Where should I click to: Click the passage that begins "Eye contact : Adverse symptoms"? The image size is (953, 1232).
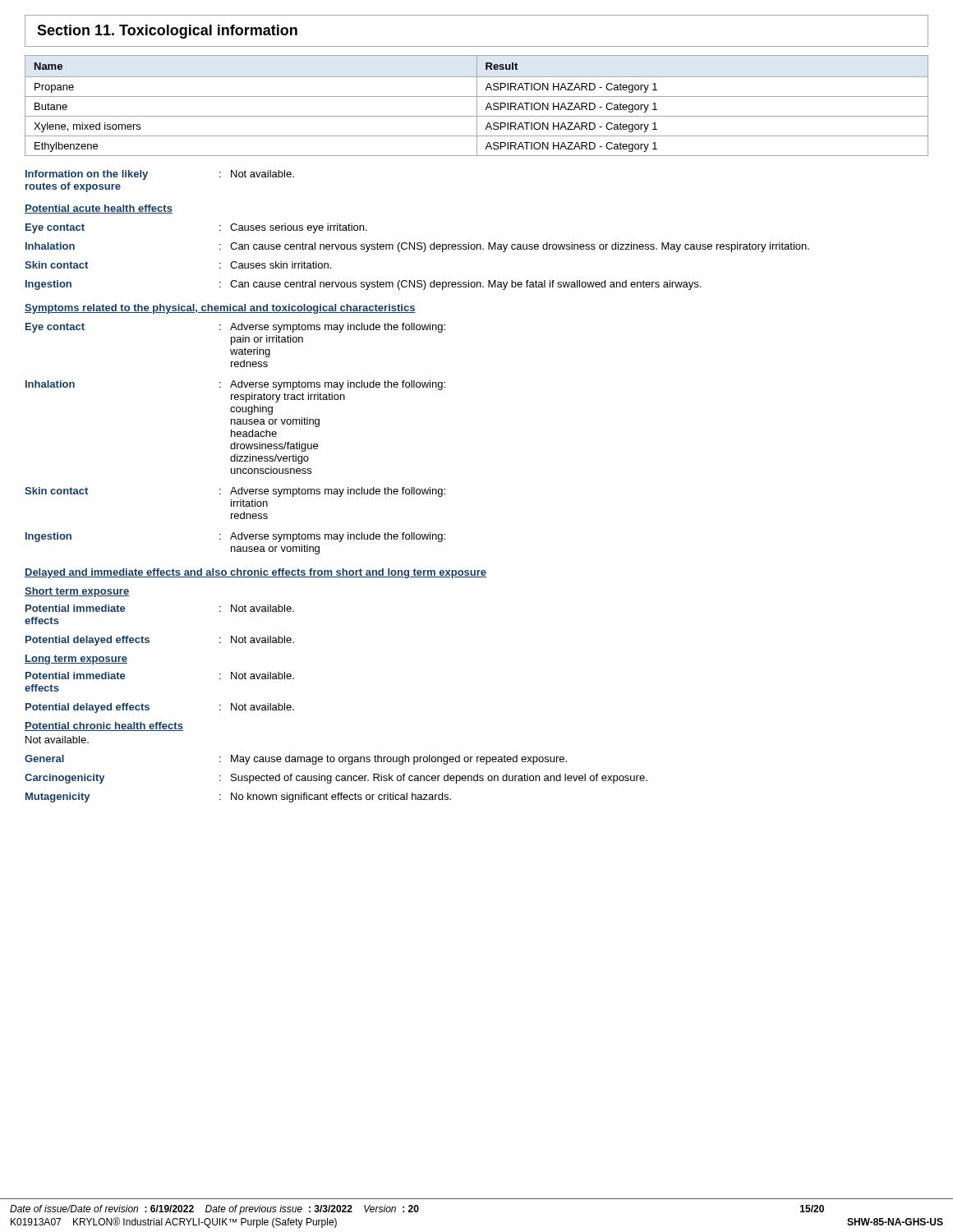click(235, 328)
